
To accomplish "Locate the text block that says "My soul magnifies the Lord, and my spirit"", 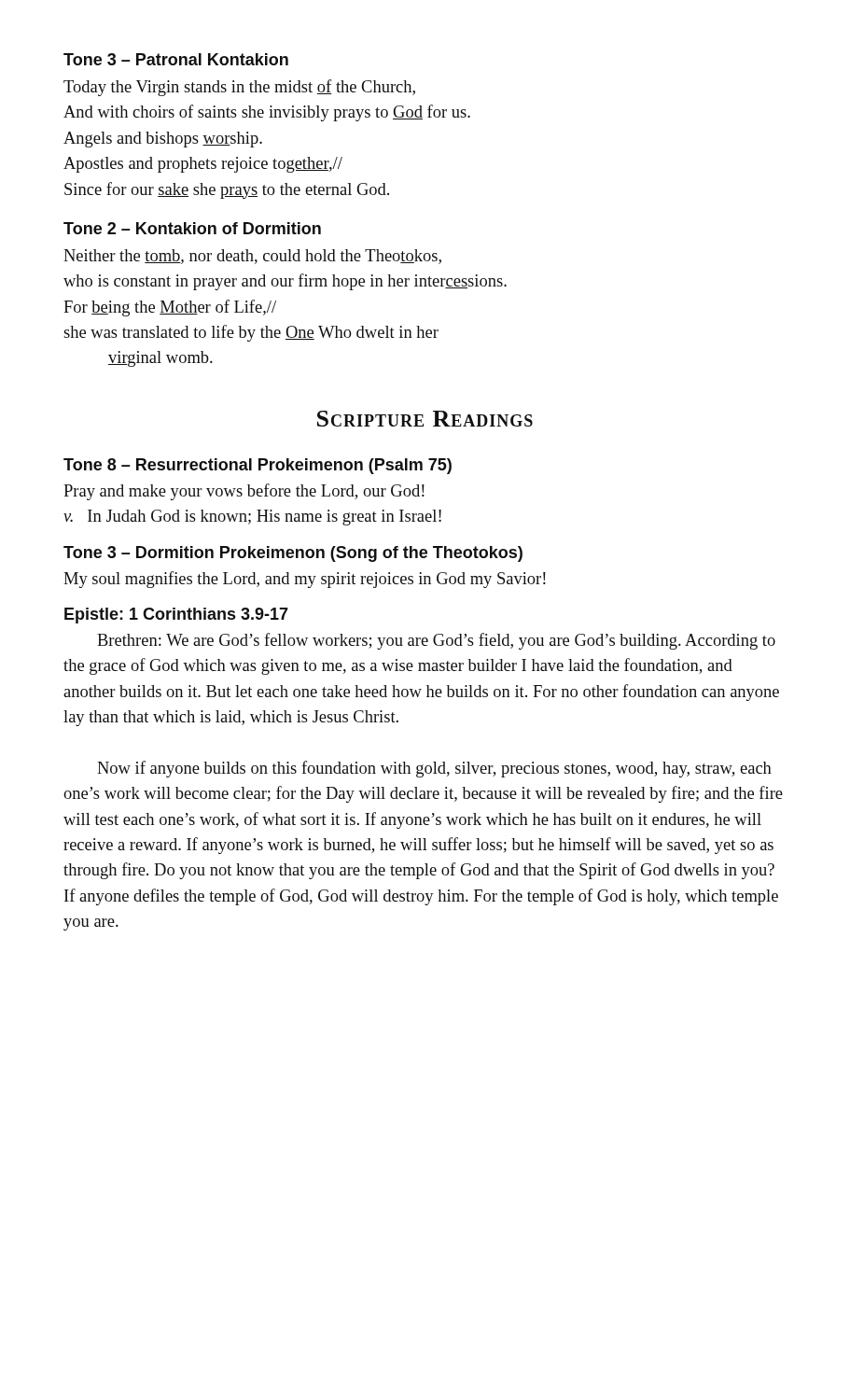I will pos(305,578).
